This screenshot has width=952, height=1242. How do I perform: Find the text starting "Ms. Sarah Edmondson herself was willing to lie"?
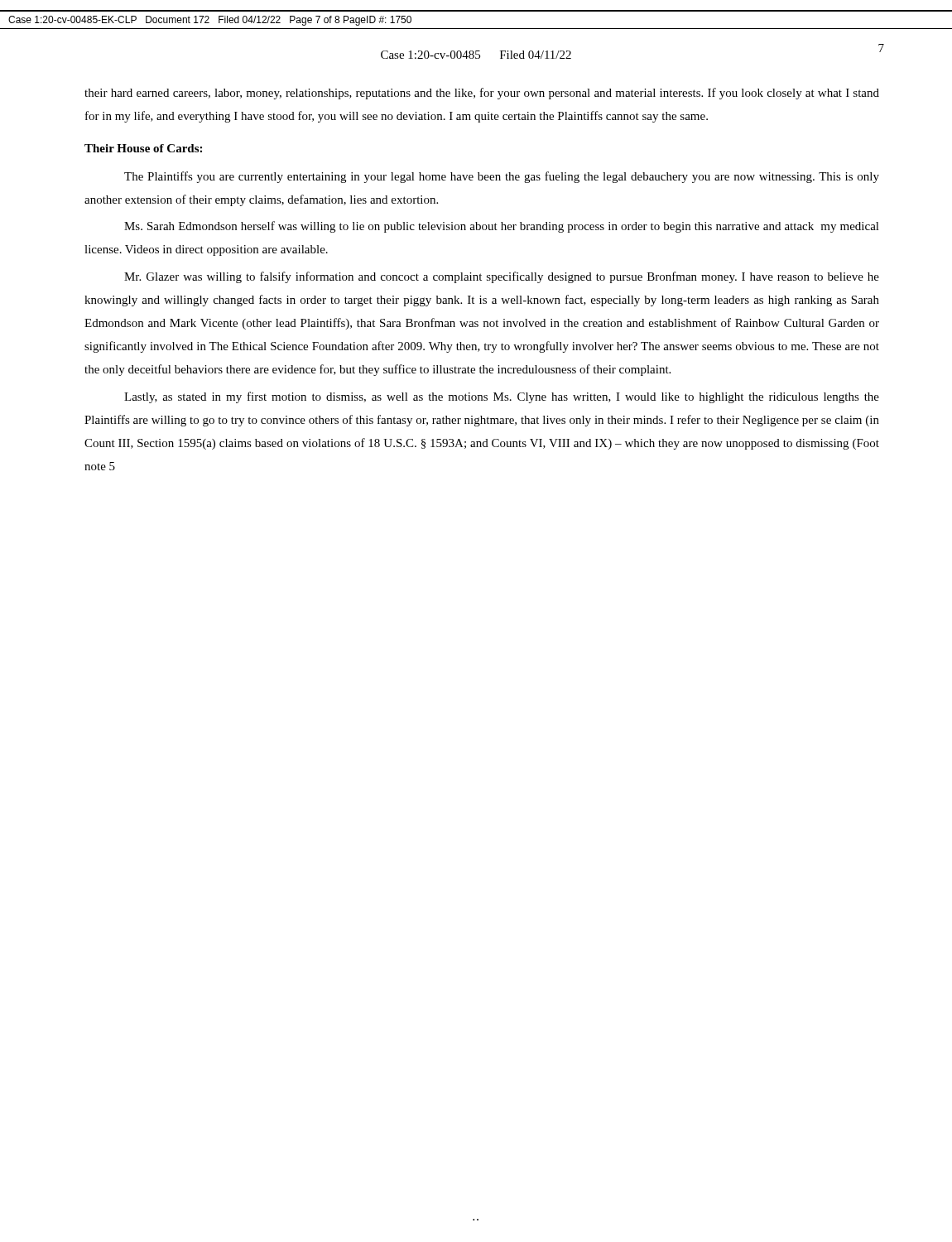(482, 238)
